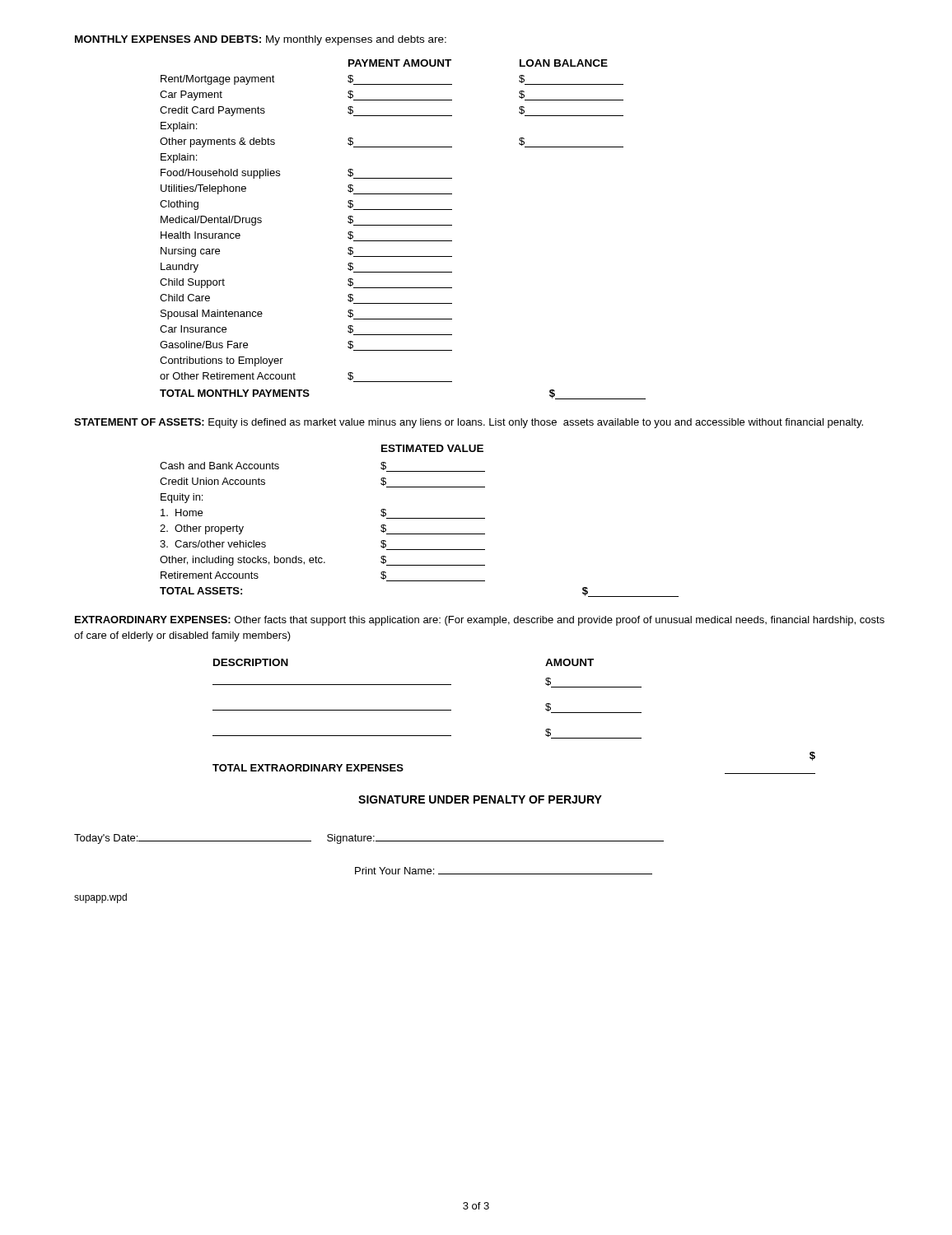Select the table that reads "TOTAL EXTRAORDINARY EXPENSES"
This screenshot has height=1235, width=952.
coord(521,715)
